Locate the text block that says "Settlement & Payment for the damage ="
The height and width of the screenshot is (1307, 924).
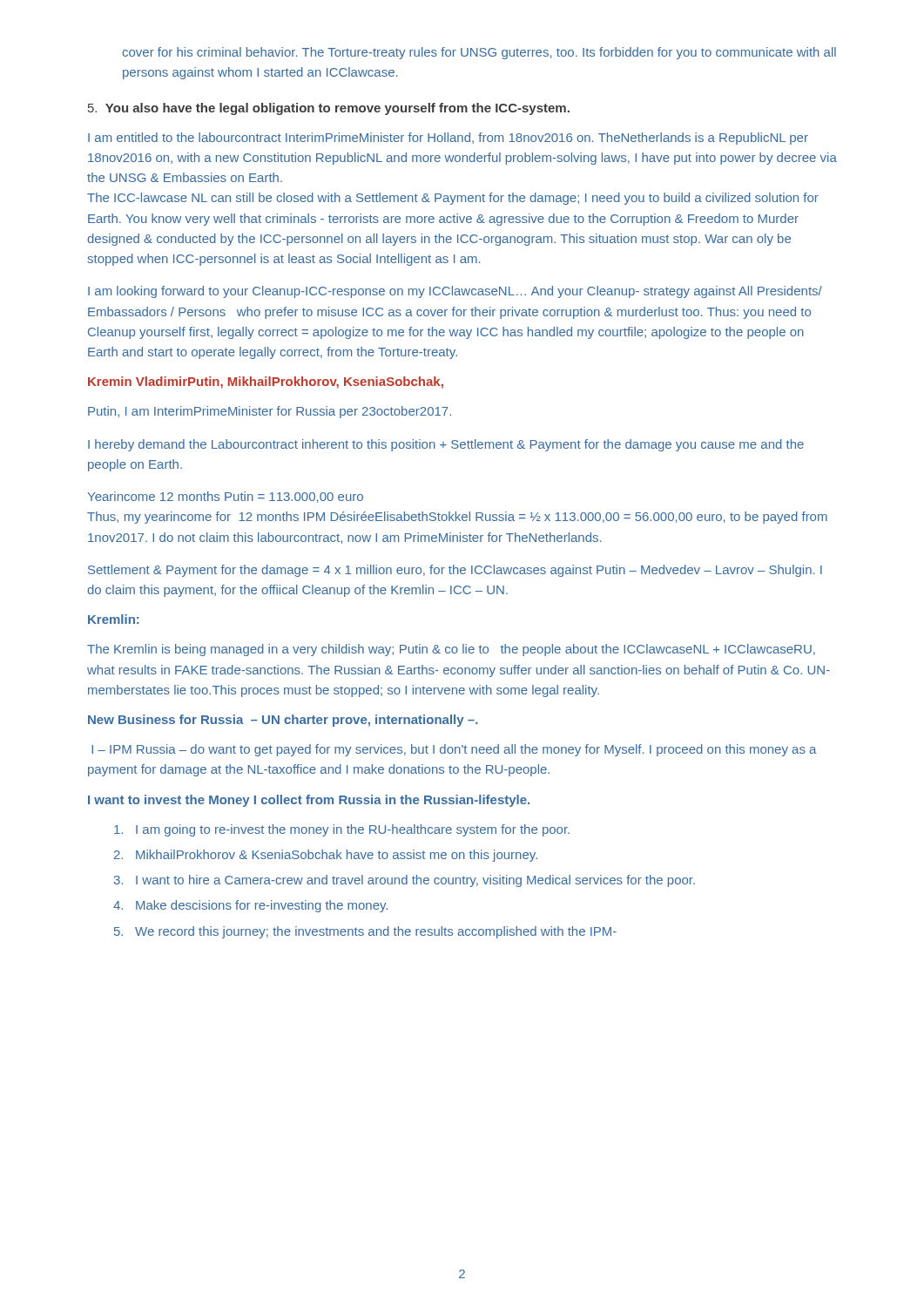[455, 579]
